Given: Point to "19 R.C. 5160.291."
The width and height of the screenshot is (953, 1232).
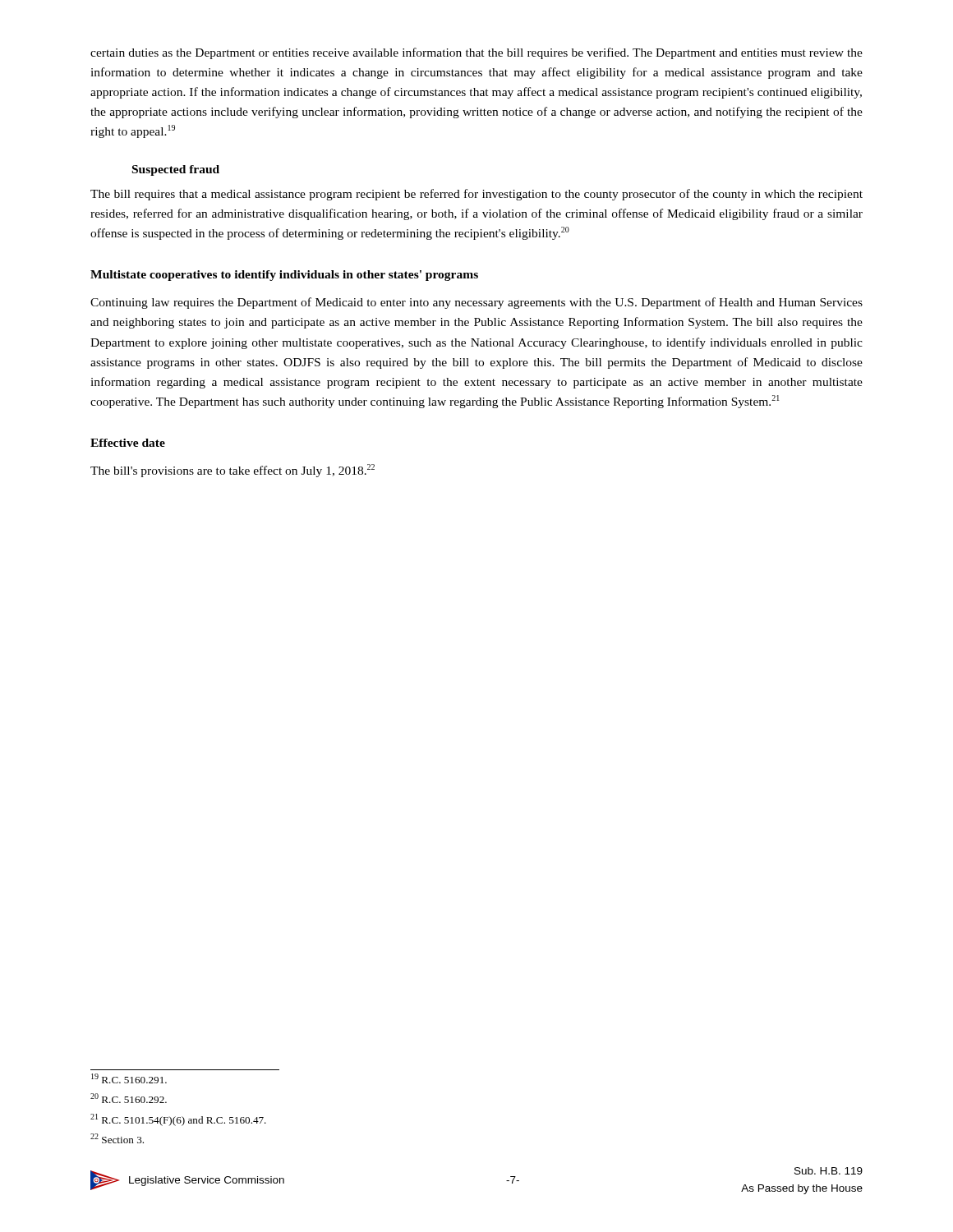Looking at the screenshot, I should (129, 1079).
